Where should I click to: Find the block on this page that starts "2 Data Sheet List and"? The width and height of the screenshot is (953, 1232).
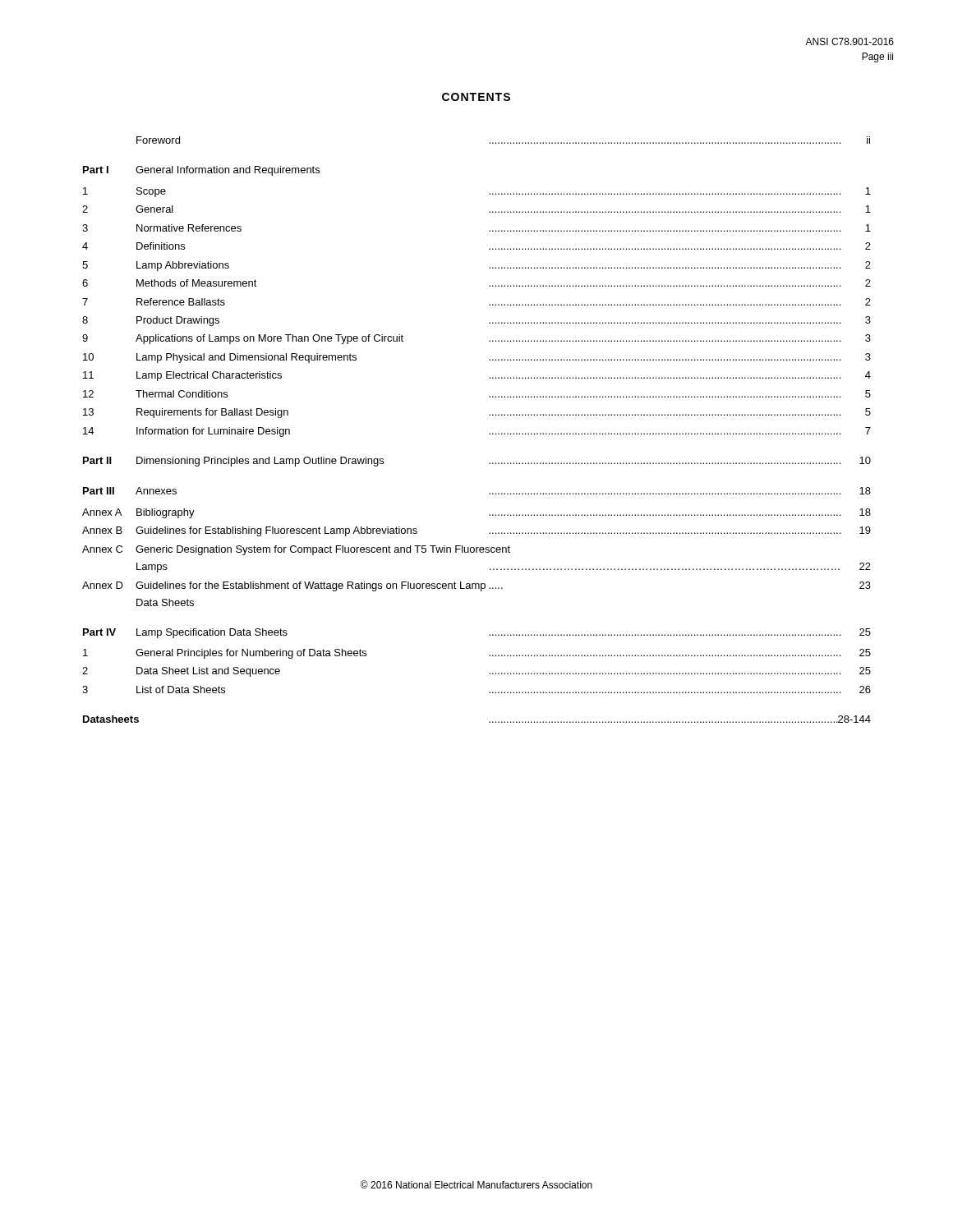(x=85, y=671)
